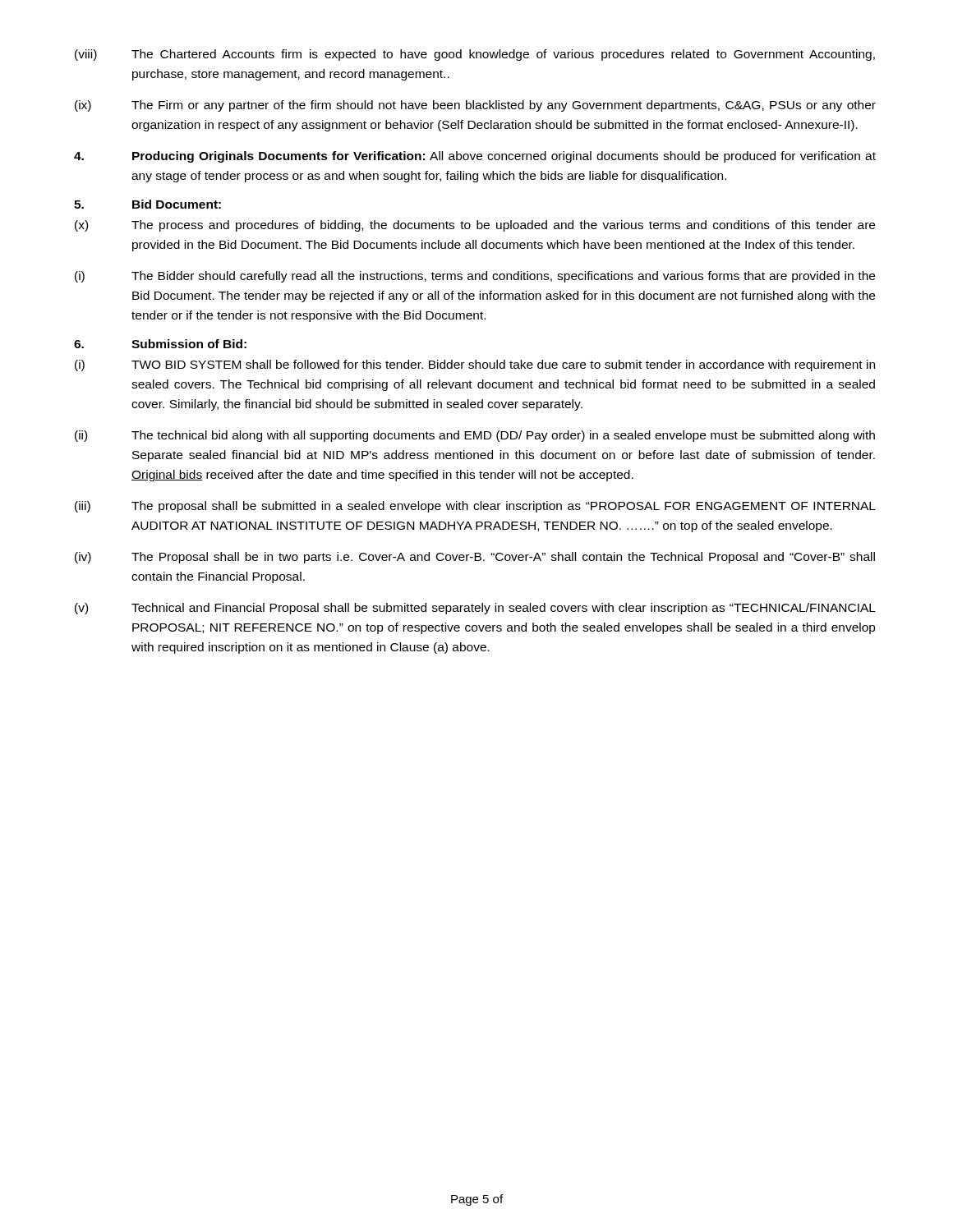Viewport: 953px width, 1232px height.
Task: Click on the list item that says "(i)The Bidder should carefully read"
Action: point(476,296)
